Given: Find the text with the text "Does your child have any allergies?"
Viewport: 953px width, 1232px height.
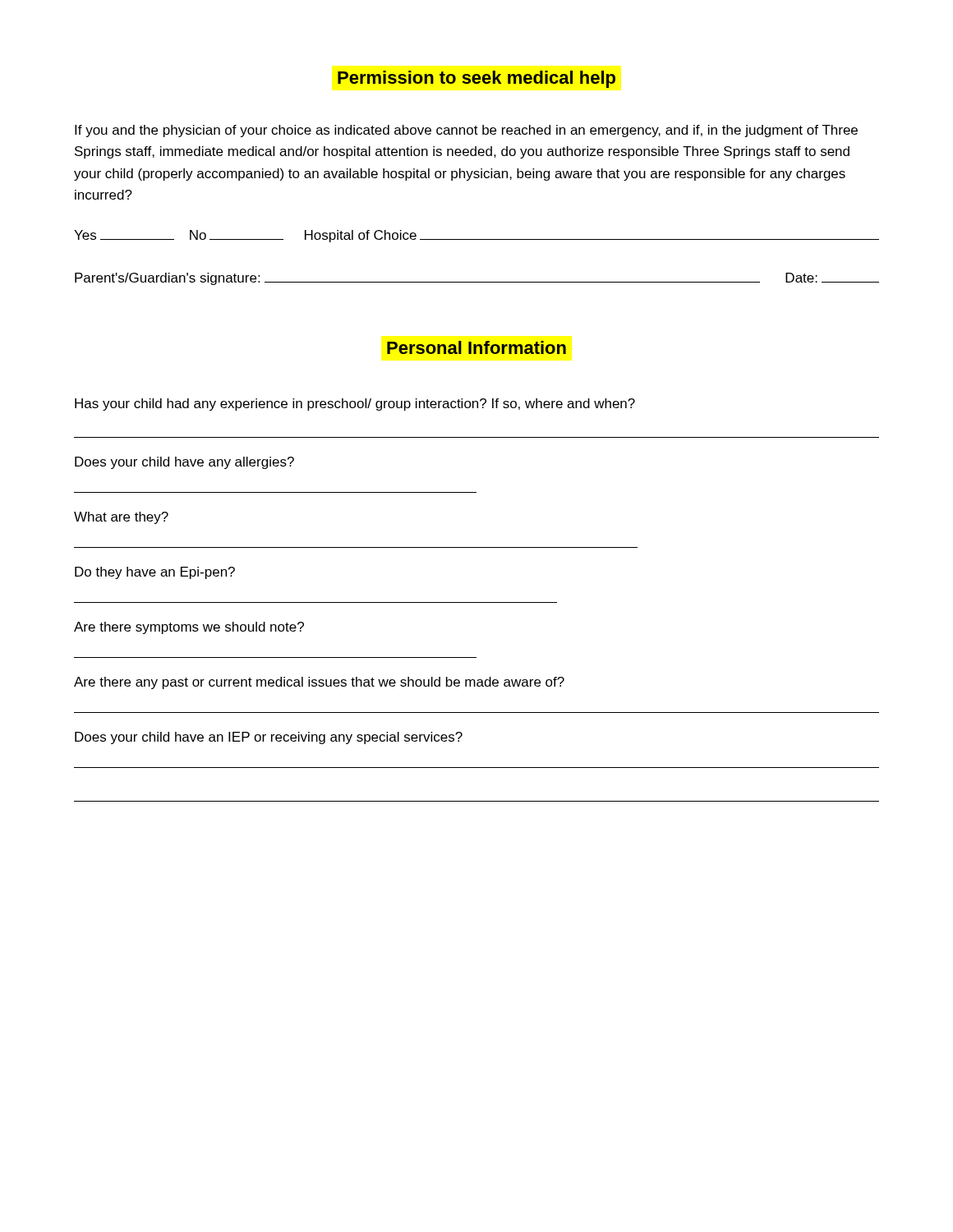Looking at the screenshot, I should (x=184, y=462).
